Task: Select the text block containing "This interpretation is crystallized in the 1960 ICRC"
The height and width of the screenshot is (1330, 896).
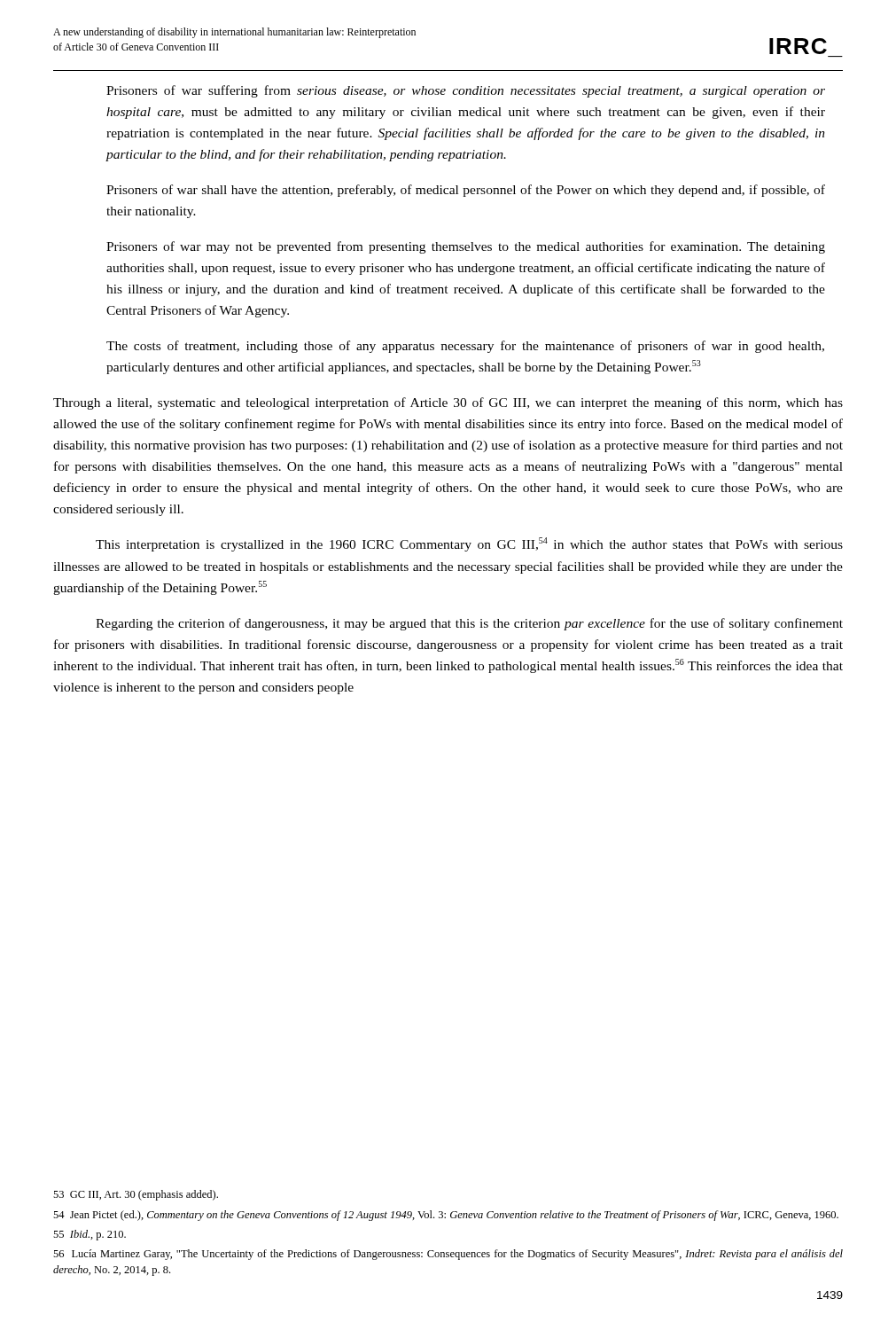Action: [x=448, y=565]
